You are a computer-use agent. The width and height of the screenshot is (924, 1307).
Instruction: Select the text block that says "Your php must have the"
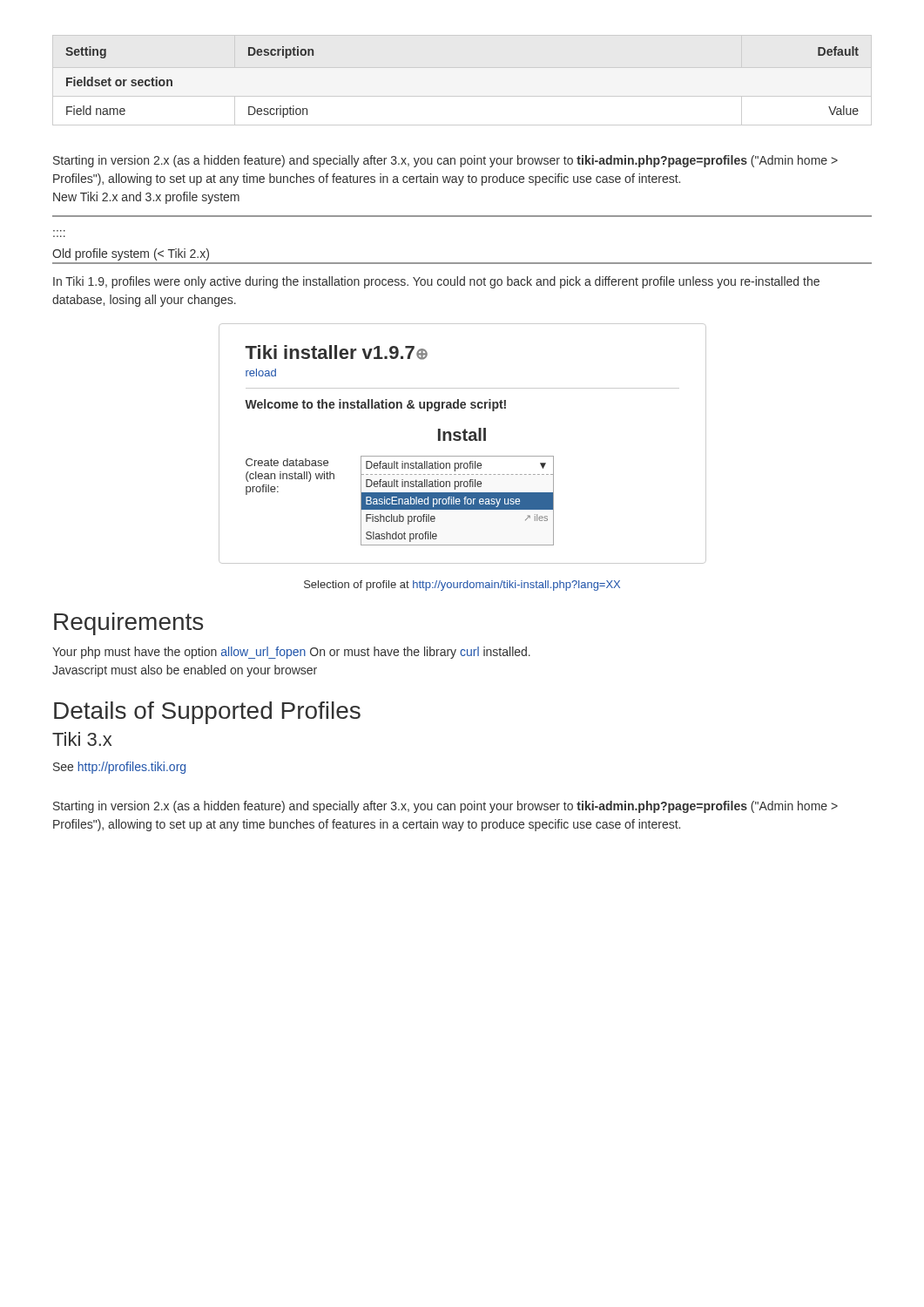point(292,661)
